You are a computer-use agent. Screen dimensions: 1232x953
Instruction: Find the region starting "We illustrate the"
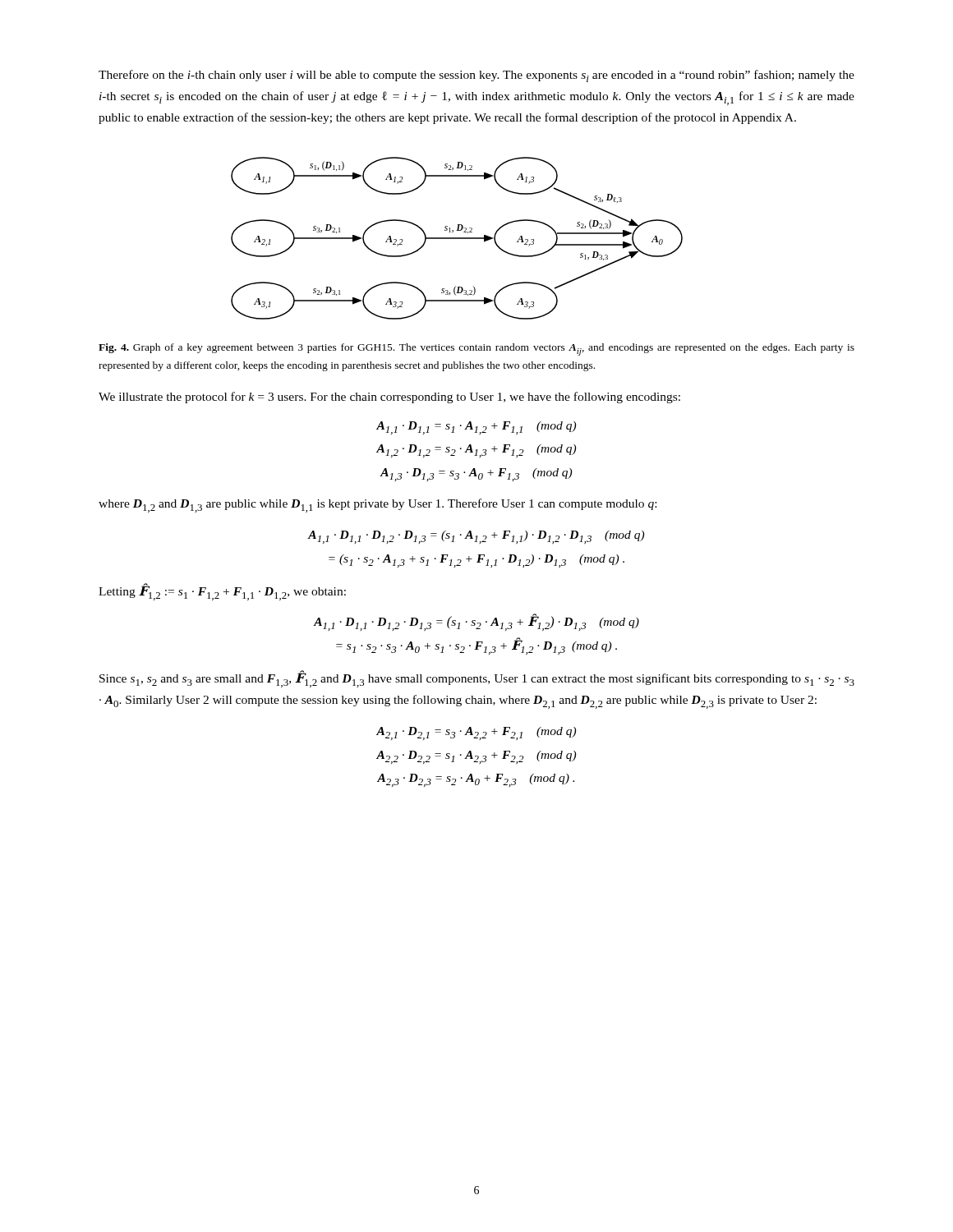(x=390, y=396)
